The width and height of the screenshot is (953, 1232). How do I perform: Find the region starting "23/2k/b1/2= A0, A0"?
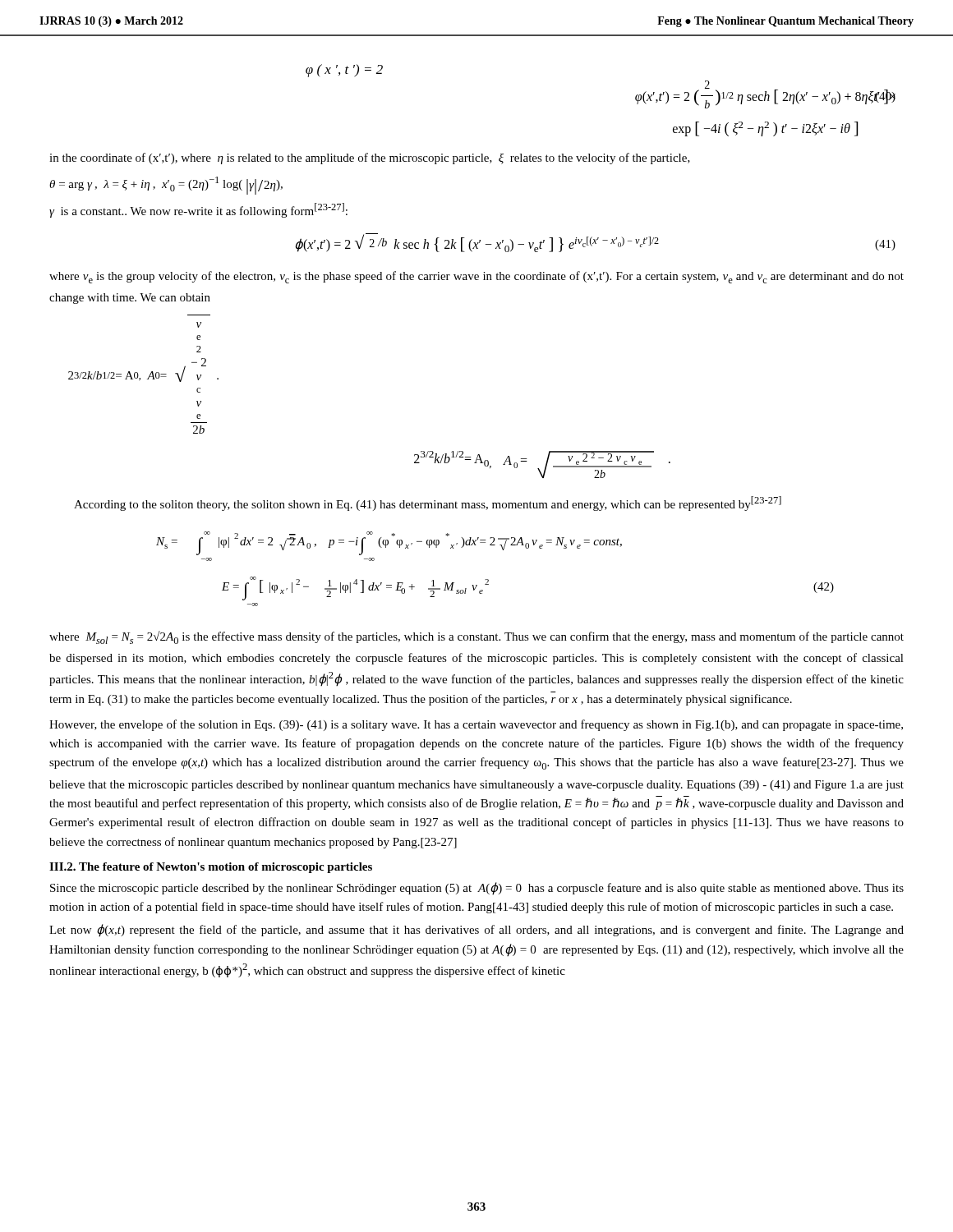coord(134,375)
